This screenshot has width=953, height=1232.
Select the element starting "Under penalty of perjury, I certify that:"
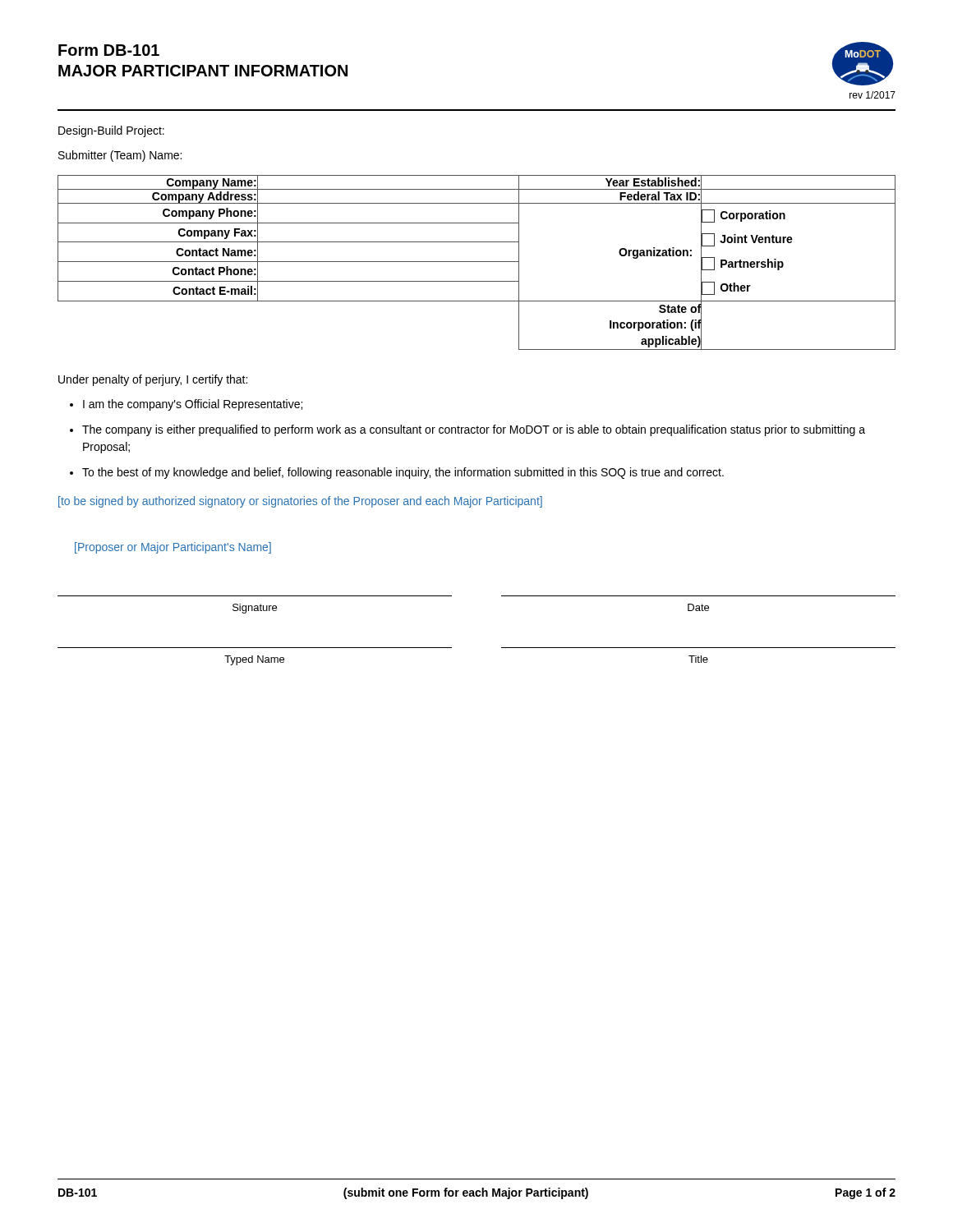153,380
